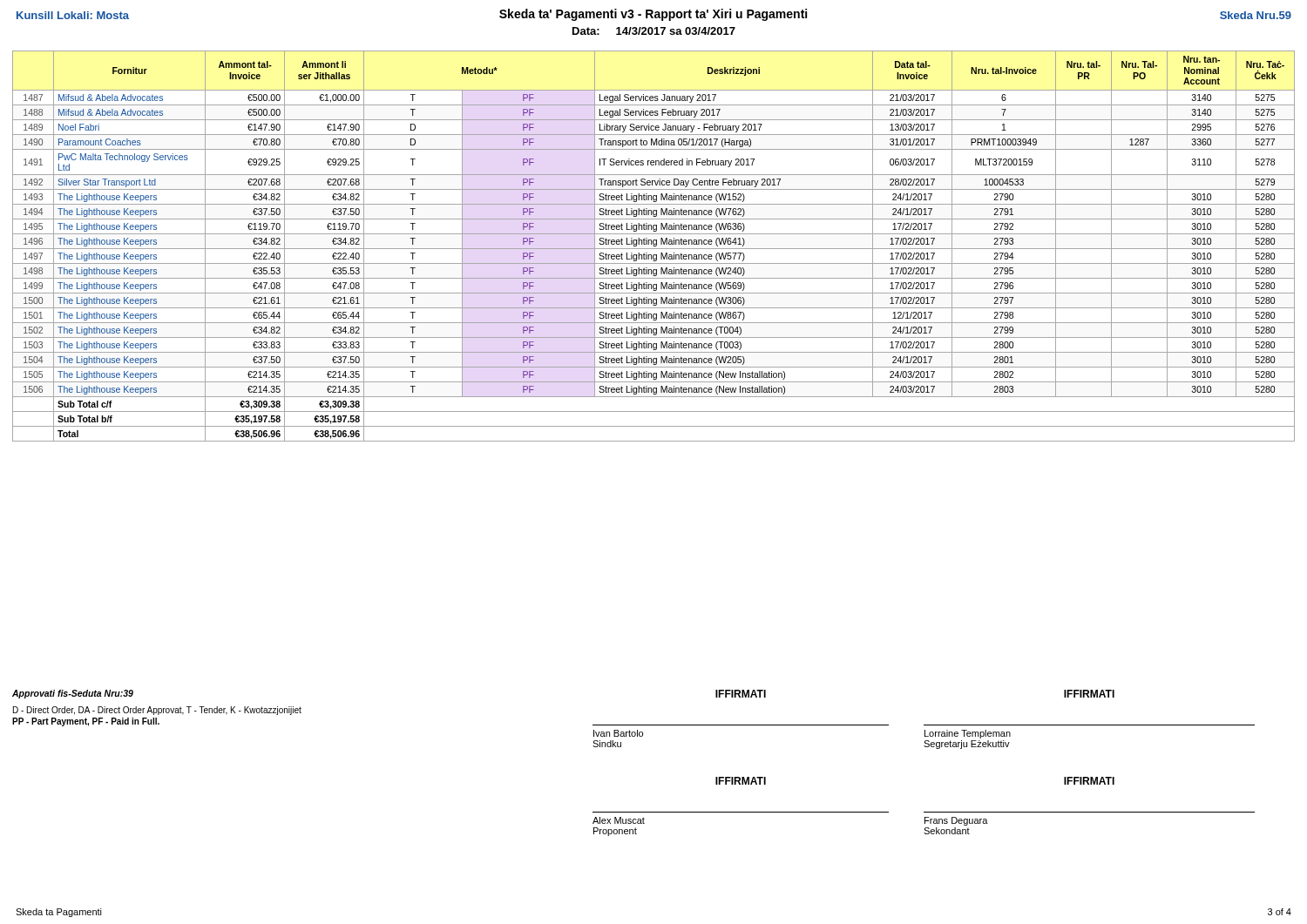Select the text block containing "D - Direct"
This screenshot has width=1307, height=924.
point(157,710)
